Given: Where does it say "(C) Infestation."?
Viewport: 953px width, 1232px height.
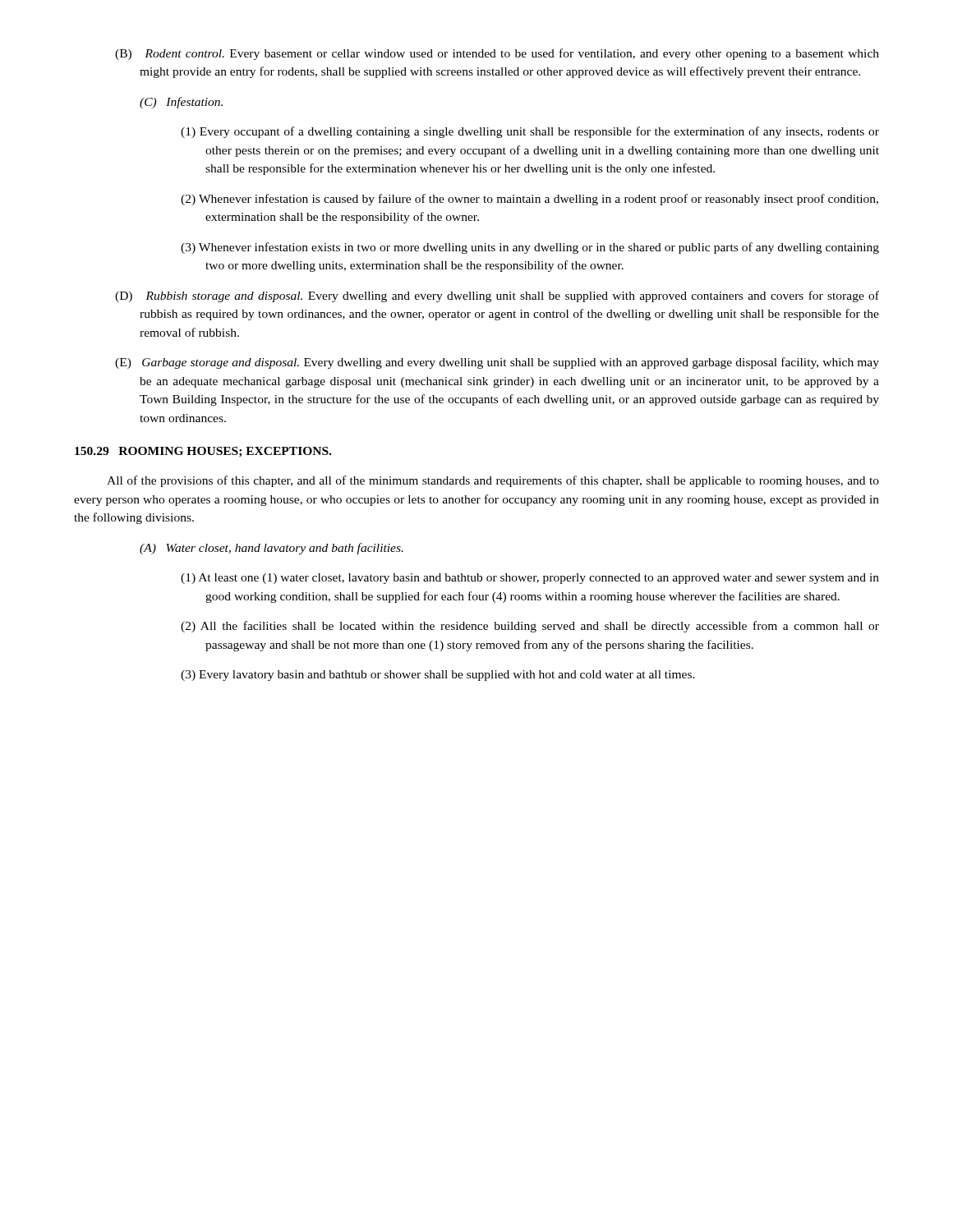Looking at the screenshot, I should (181, 103).
